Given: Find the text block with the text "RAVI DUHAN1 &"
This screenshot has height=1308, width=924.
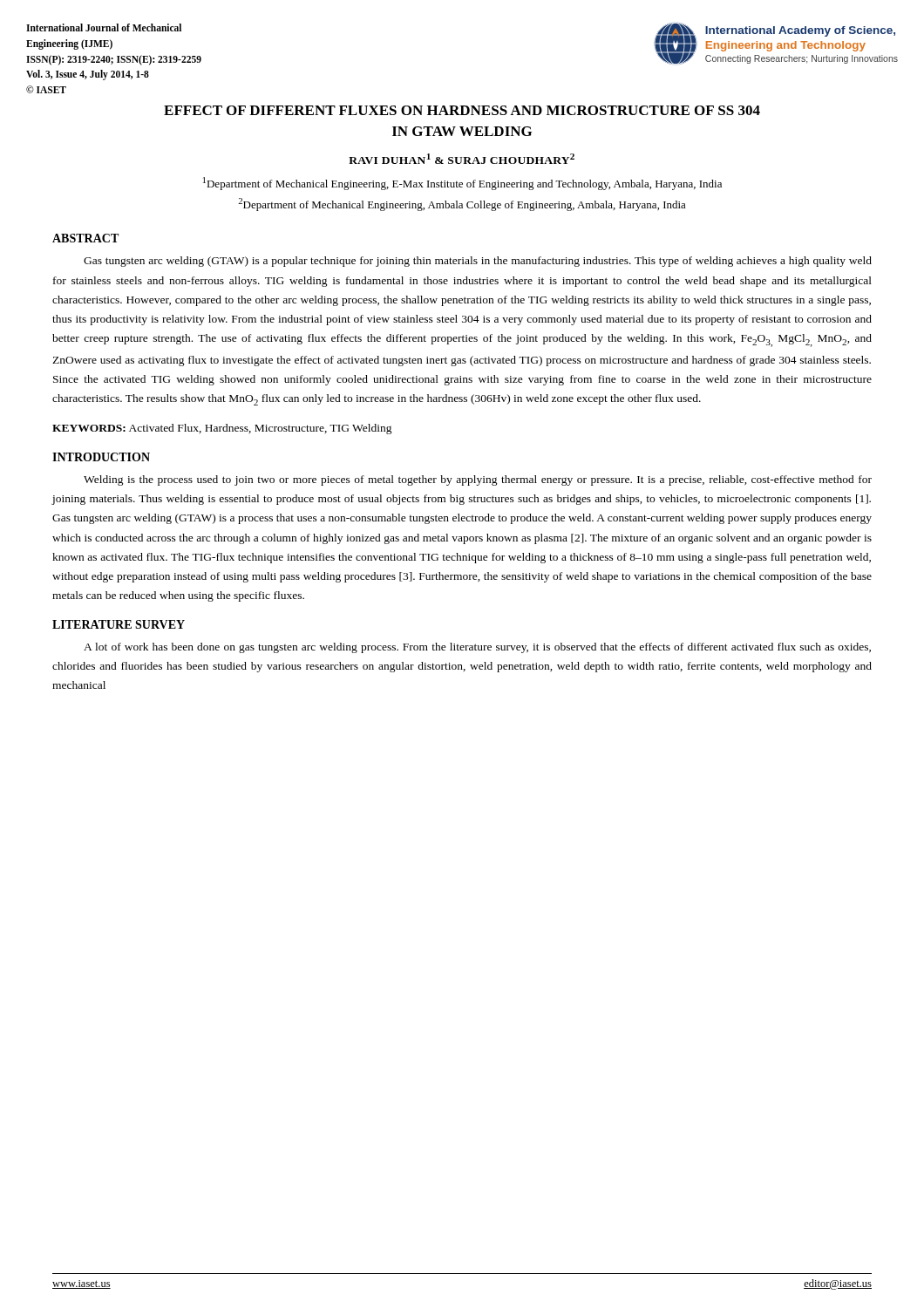Looking at the screenshot, I should click(462, 159).
